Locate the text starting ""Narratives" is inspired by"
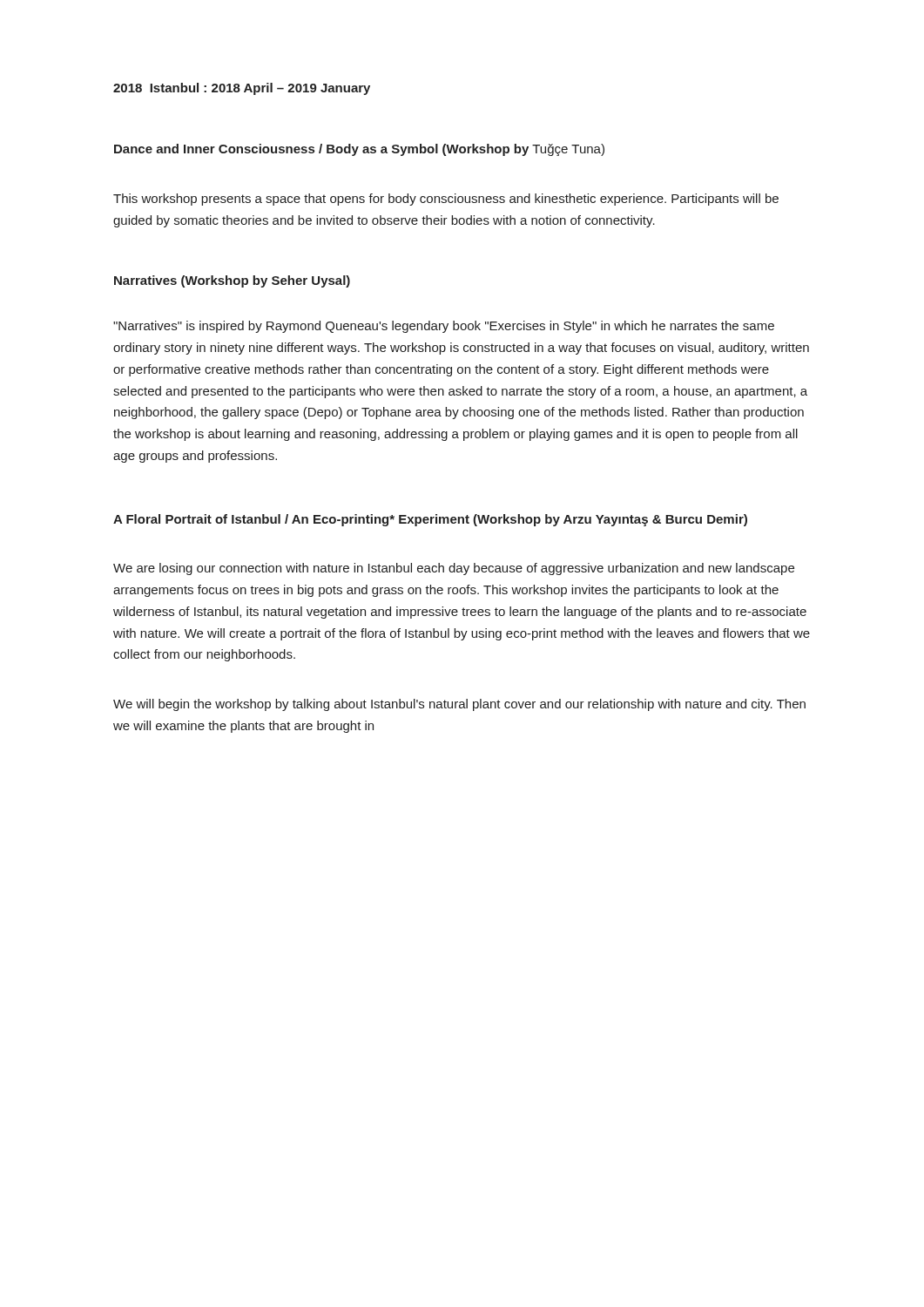 click(461, 390)
